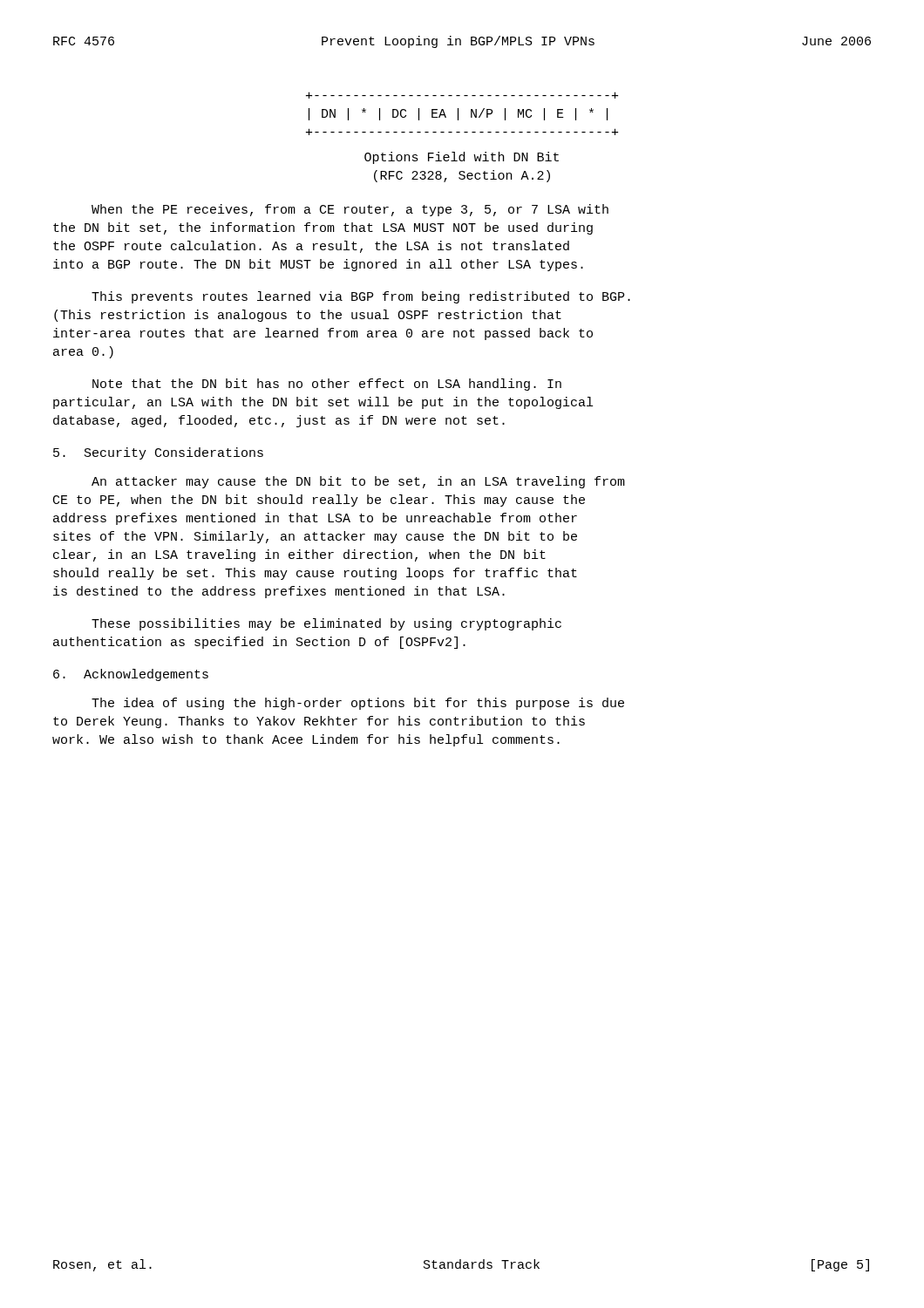Point to "5. Security Considerations"
The width and height of the screenshot is (924, 1308).
click(x=158, y=454)
